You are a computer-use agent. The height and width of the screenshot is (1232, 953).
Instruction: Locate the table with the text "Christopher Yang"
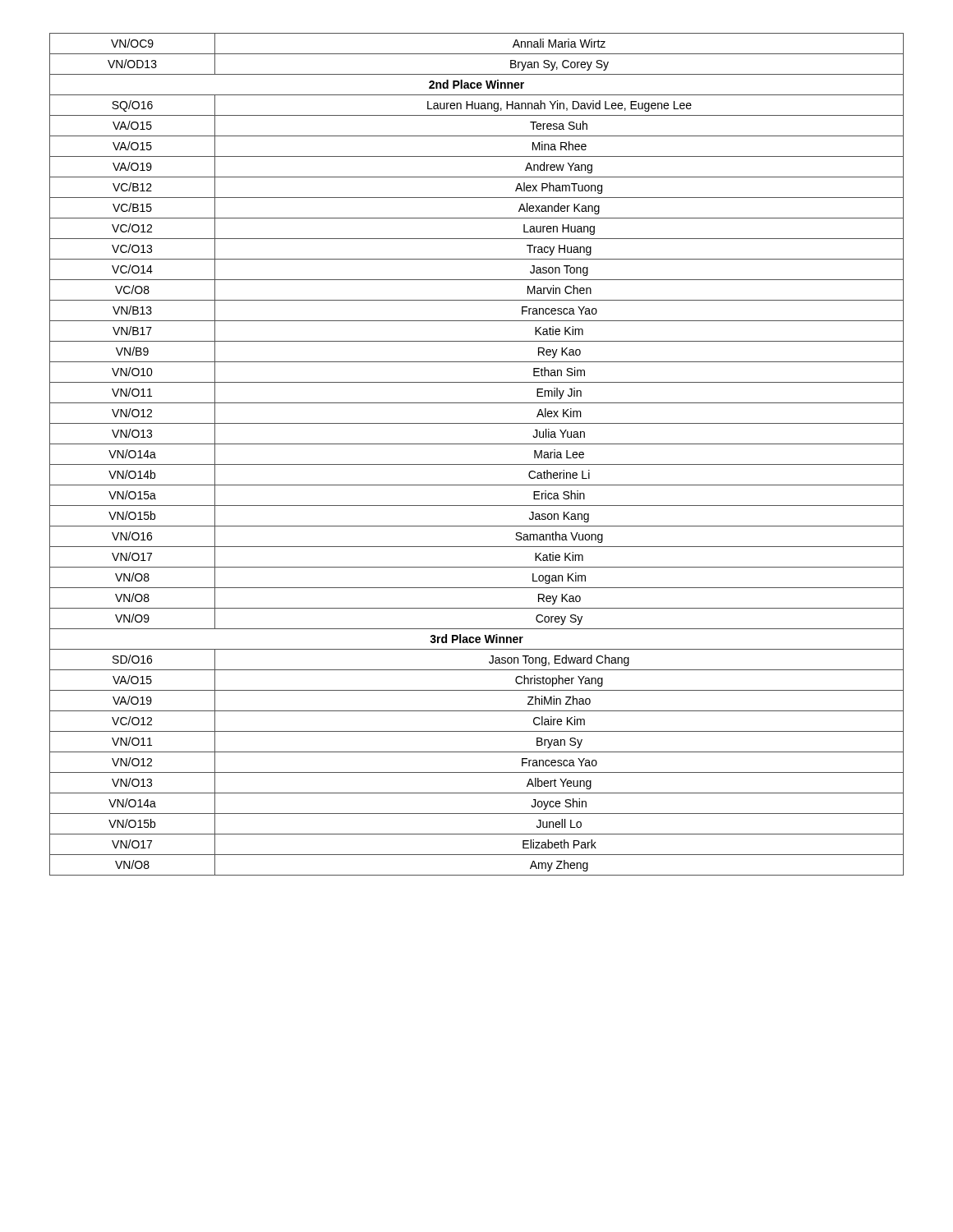click(x=476, y=454)
